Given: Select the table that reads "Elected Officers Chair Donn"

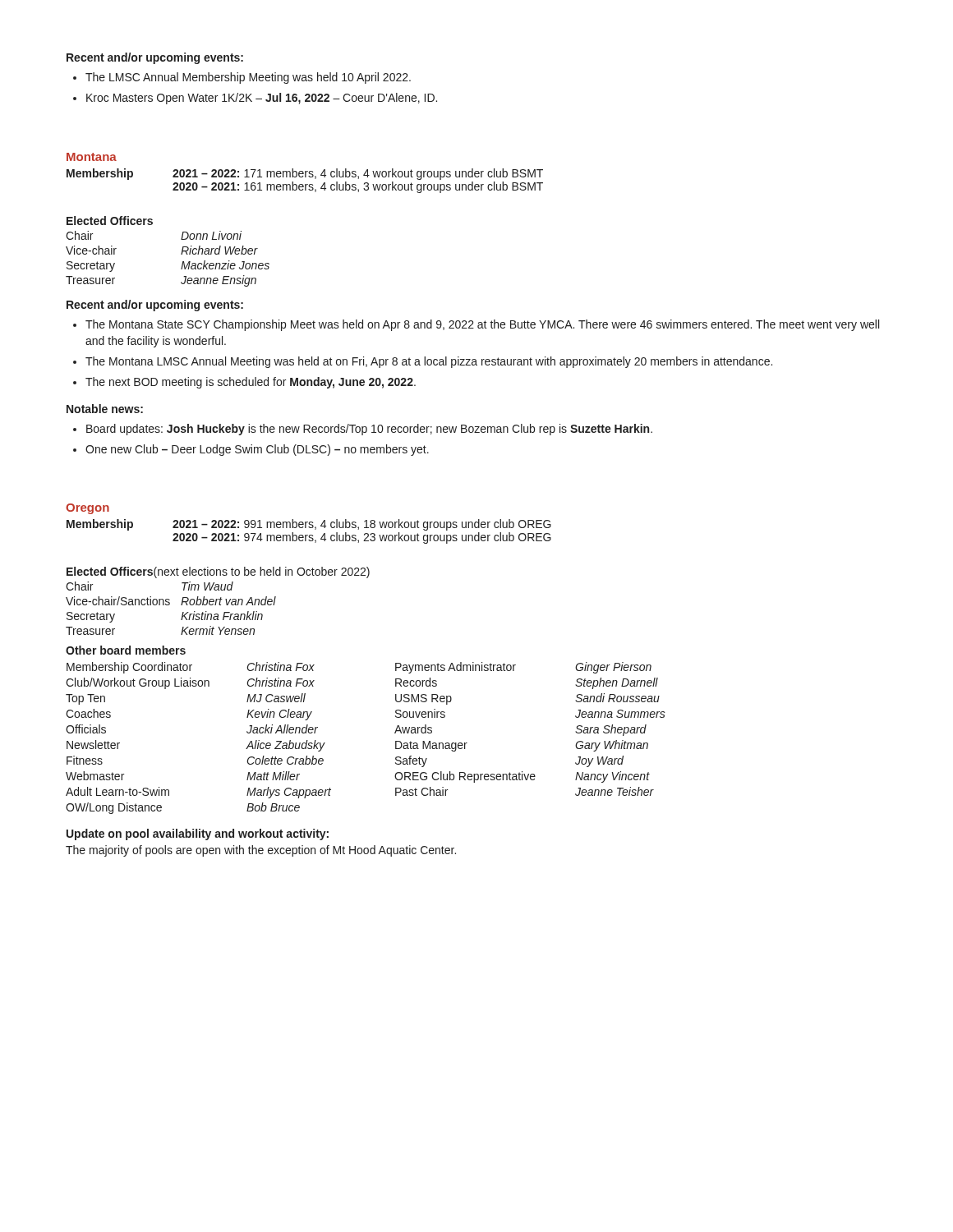Looking at the screenshot, I should point(476,250).
